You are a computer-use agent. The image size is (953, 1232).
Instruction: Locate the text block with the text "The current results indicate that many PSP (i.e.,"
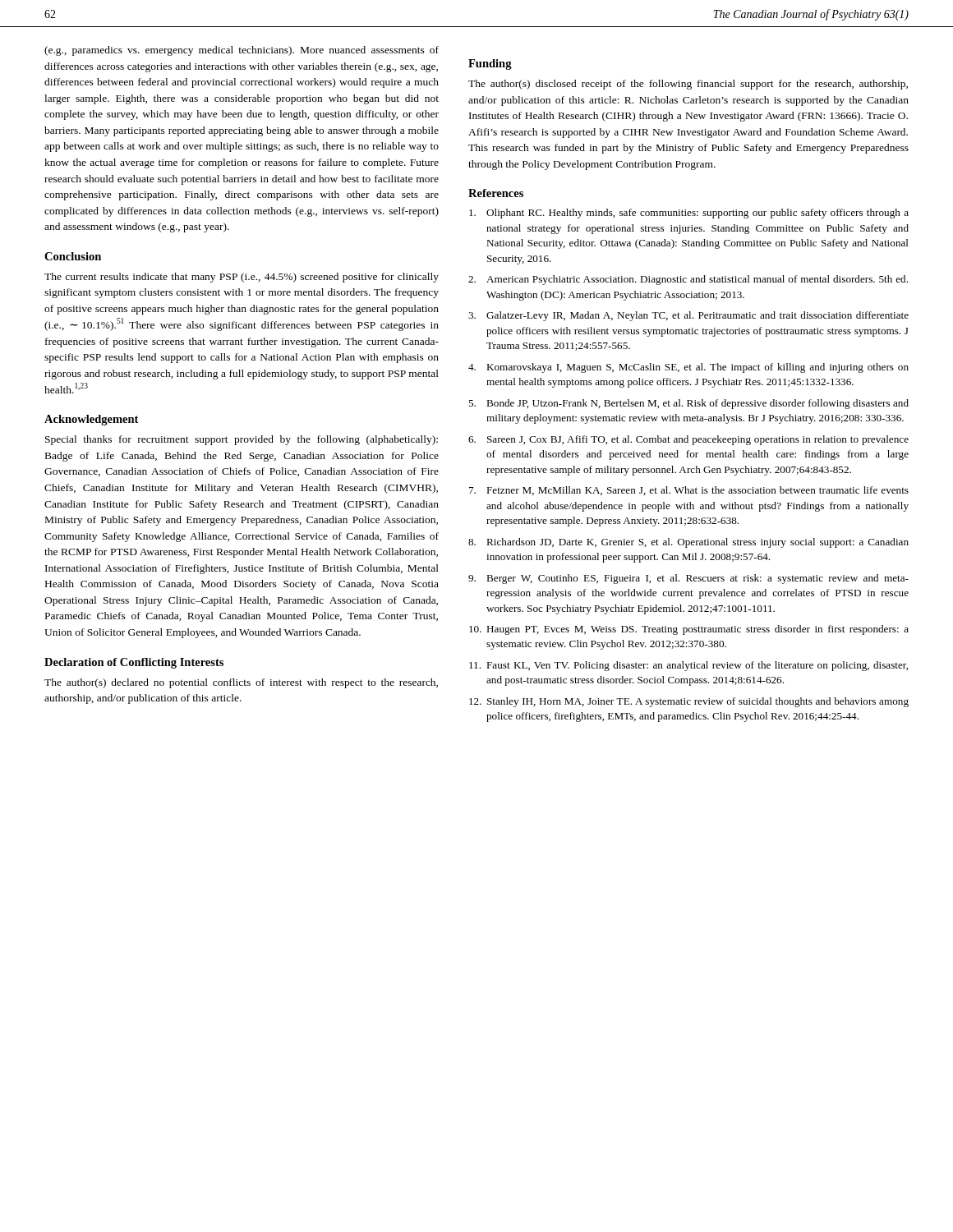[242, 333]
